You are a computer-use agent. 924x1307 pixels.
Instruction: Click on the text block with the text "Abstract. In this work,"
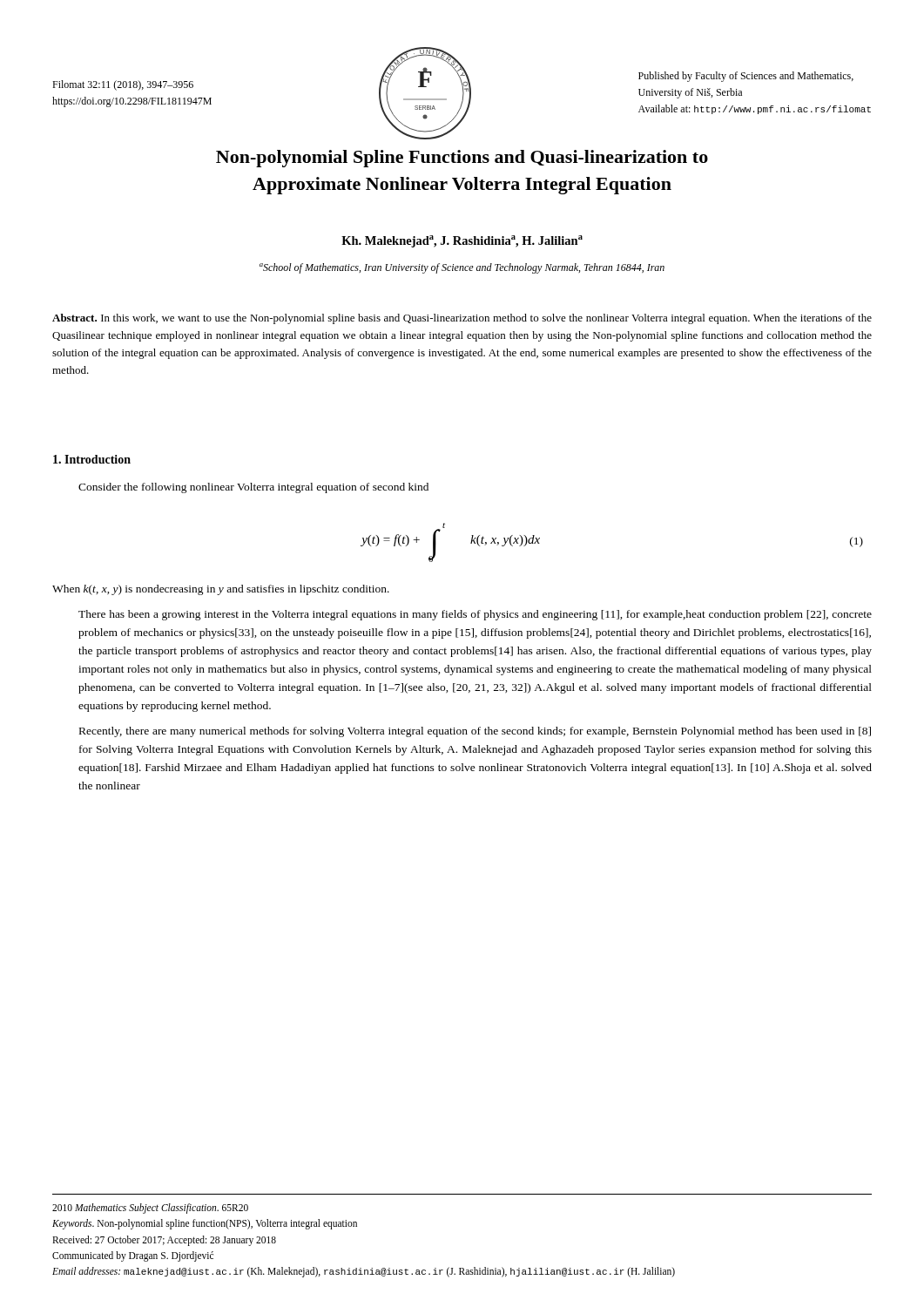click(462, 344)
